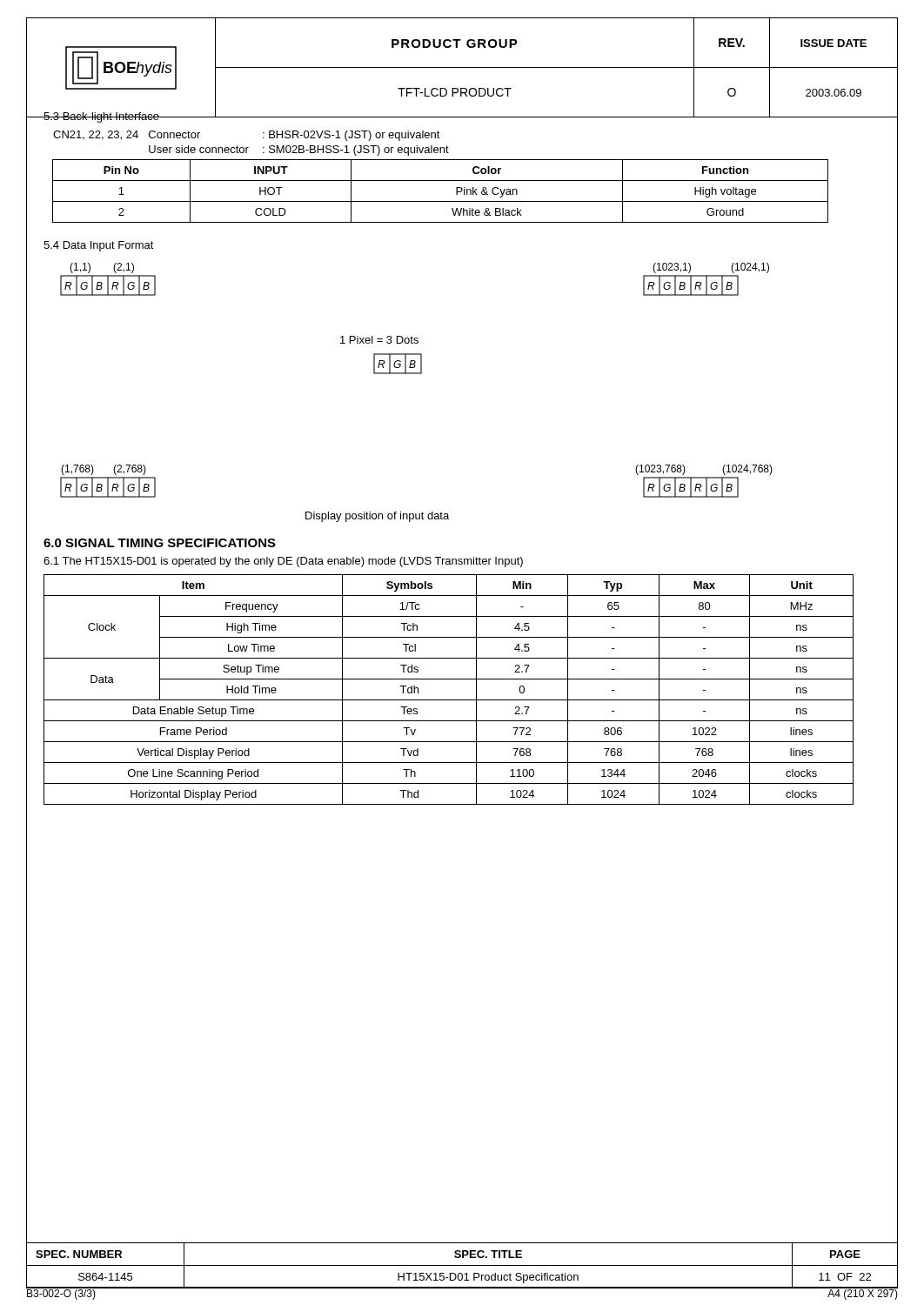Find the table that mentions "TFT-LCD PRODUCT"
The width and height of the screenshot is (924, 1305).
pos(462,67)
